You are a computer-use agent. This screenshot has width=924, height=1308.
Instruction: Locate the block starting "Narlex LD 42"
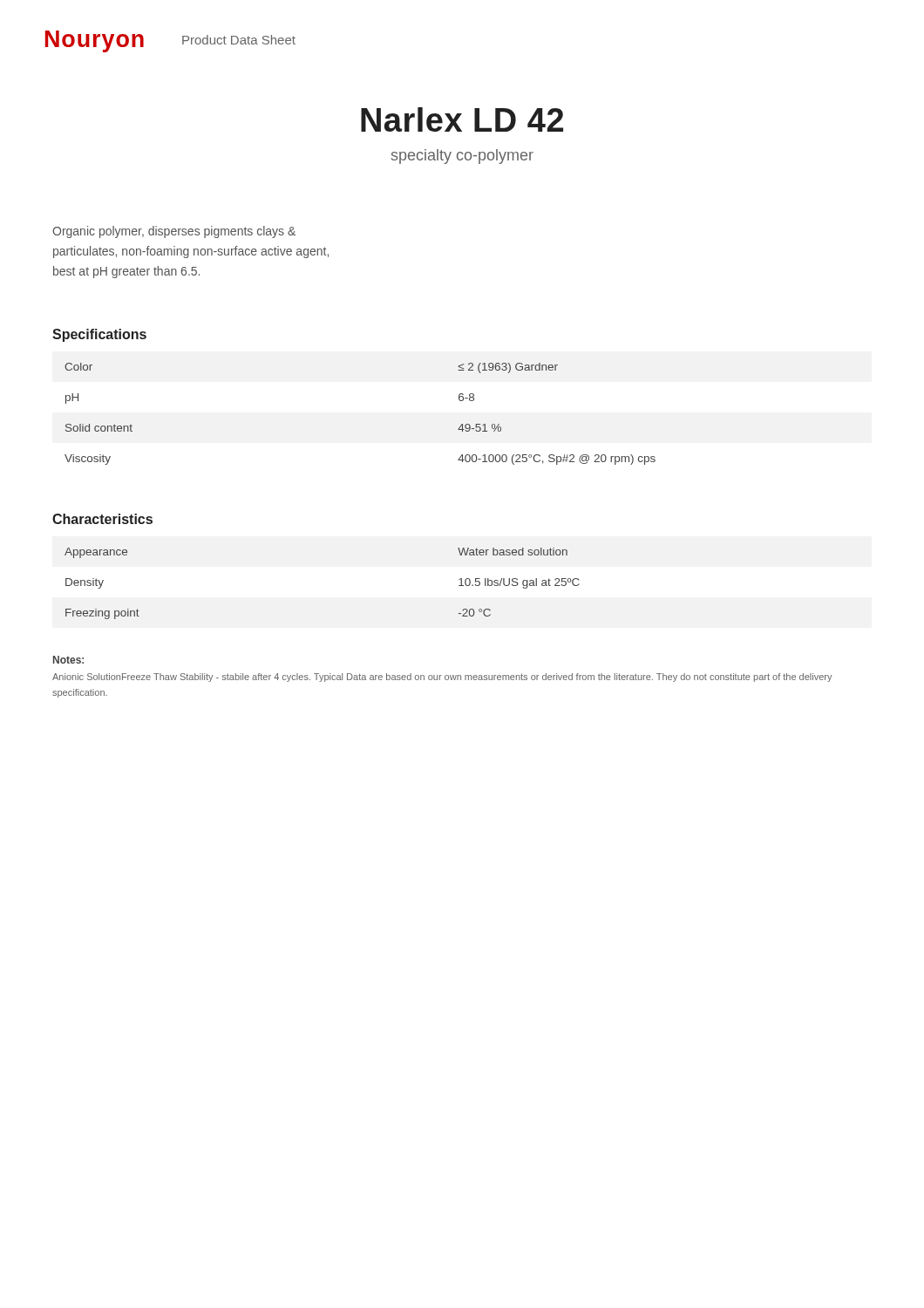(462, 121)
